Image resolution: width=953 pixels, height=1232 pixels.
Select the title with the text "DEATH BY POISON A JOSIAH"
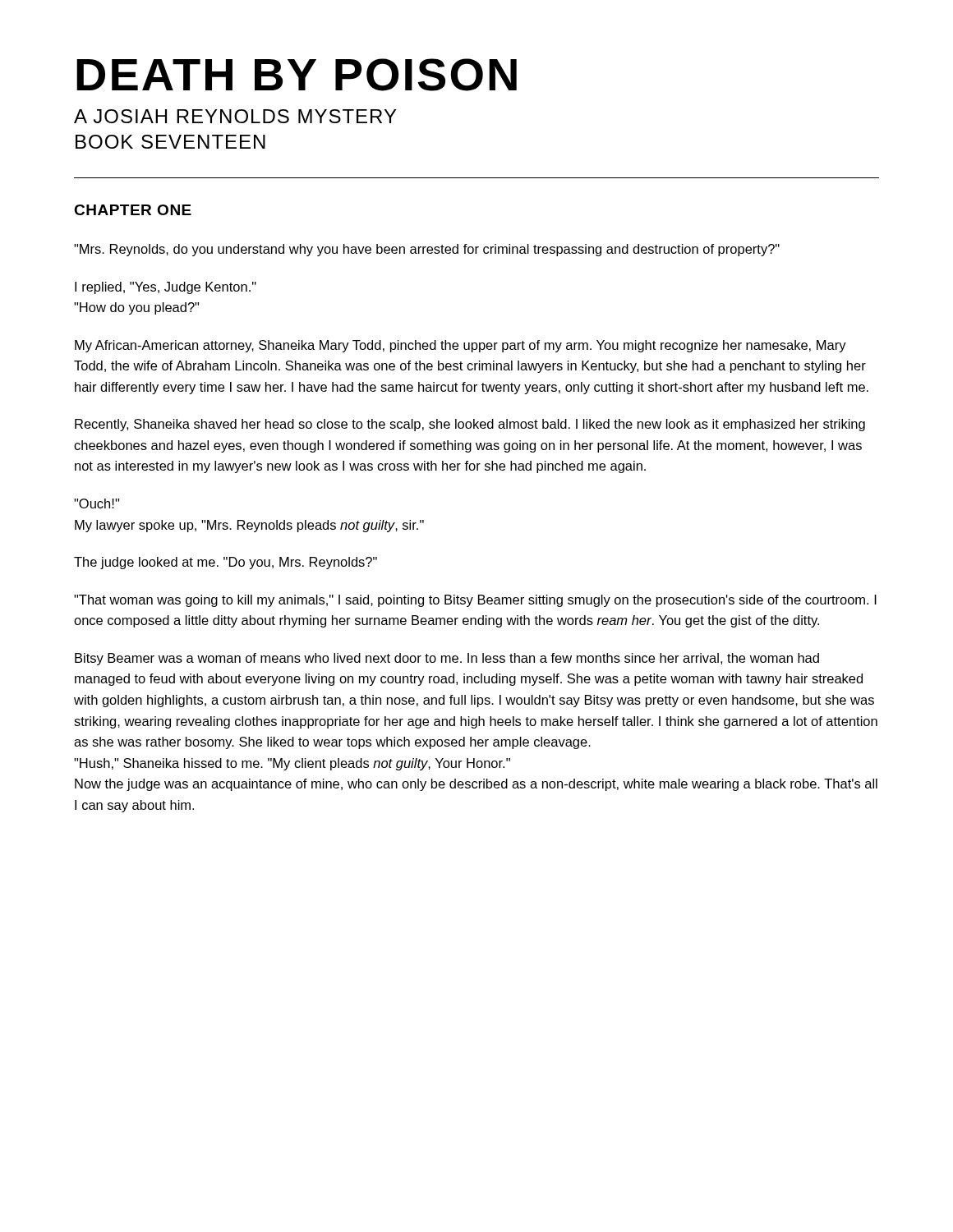pos(297,75)
